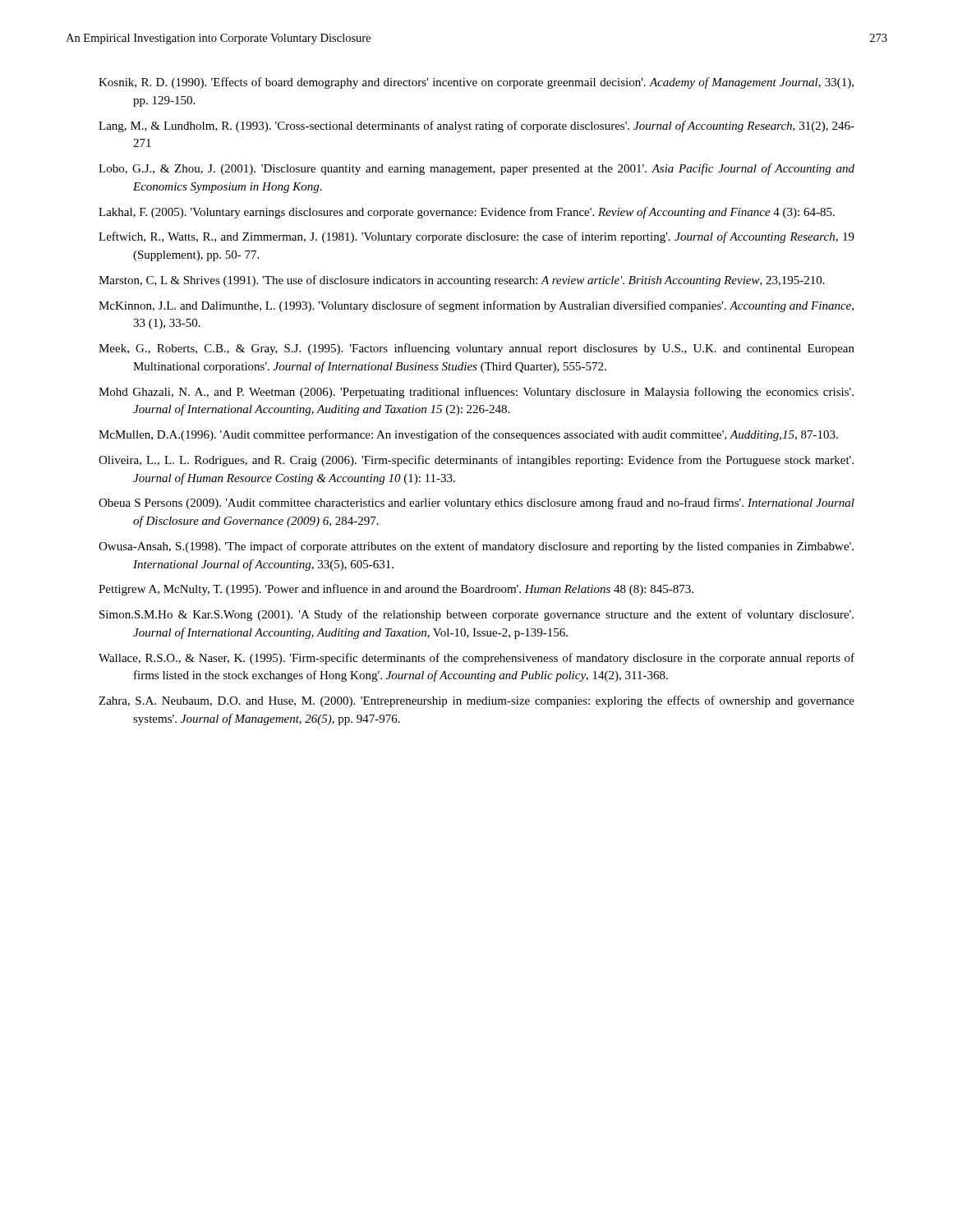Select the element starting "McKinnon, J.L. and Dalimunthe, L. (1993). 'Voluntary"
This screenshot has width=953, height=1232.
coord(476,314)
